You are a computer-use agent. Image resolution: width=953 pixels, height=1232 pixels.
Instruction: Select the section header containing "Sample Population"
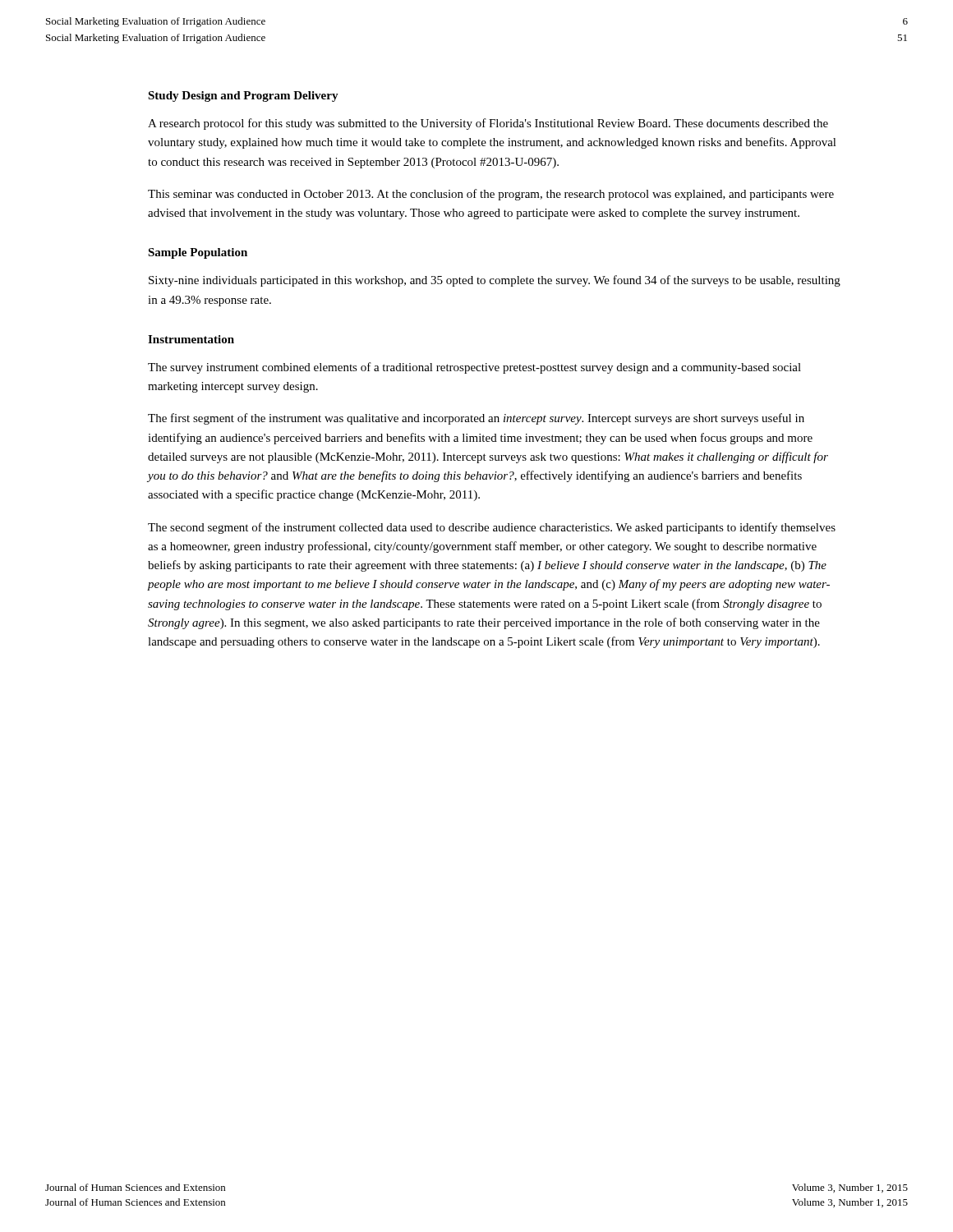[x=198, y=252]
